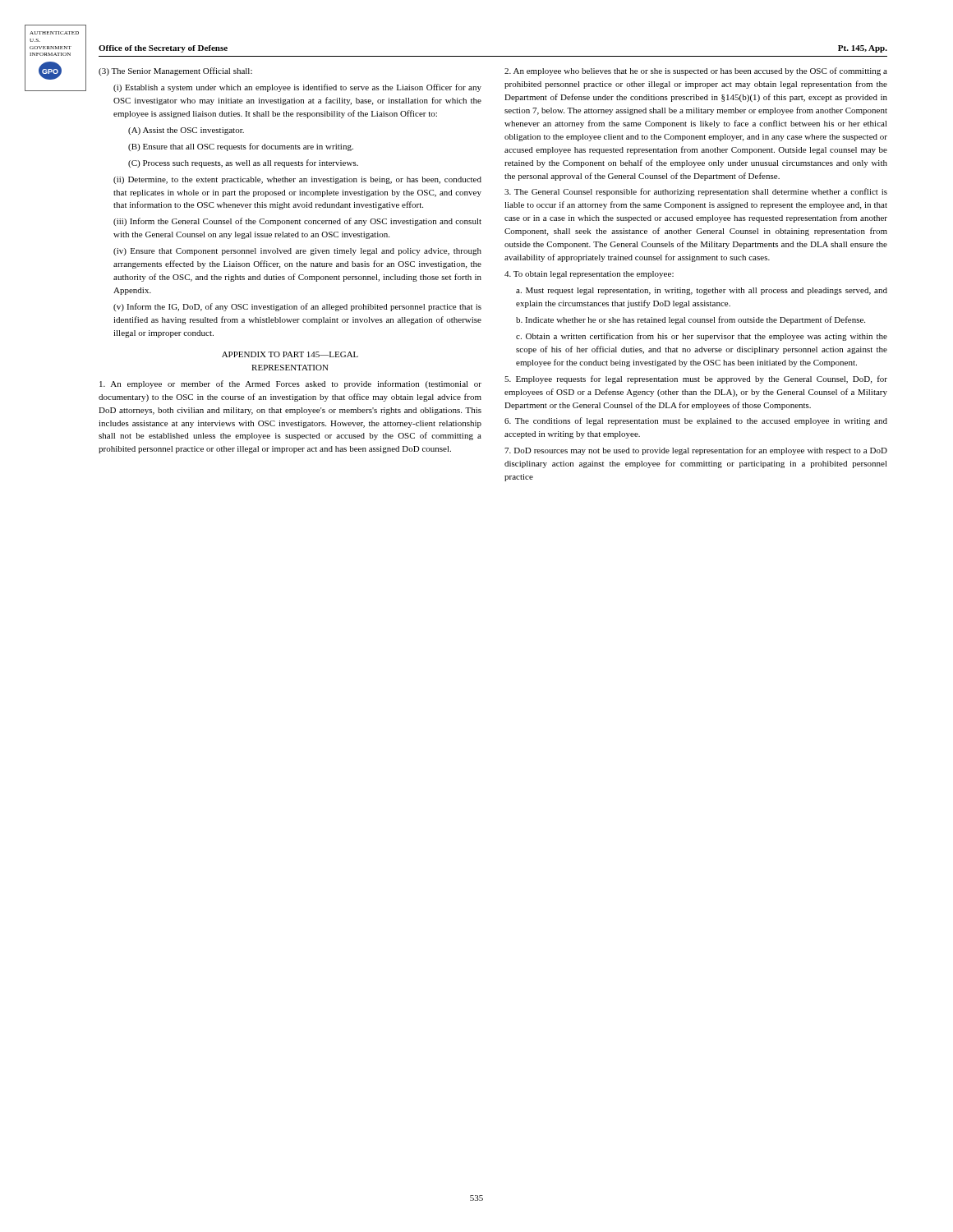Click on the passage starting "(3) The Senior Management Official"
Viewport: 953px width, 1232px height.
[x=290, y=202]
